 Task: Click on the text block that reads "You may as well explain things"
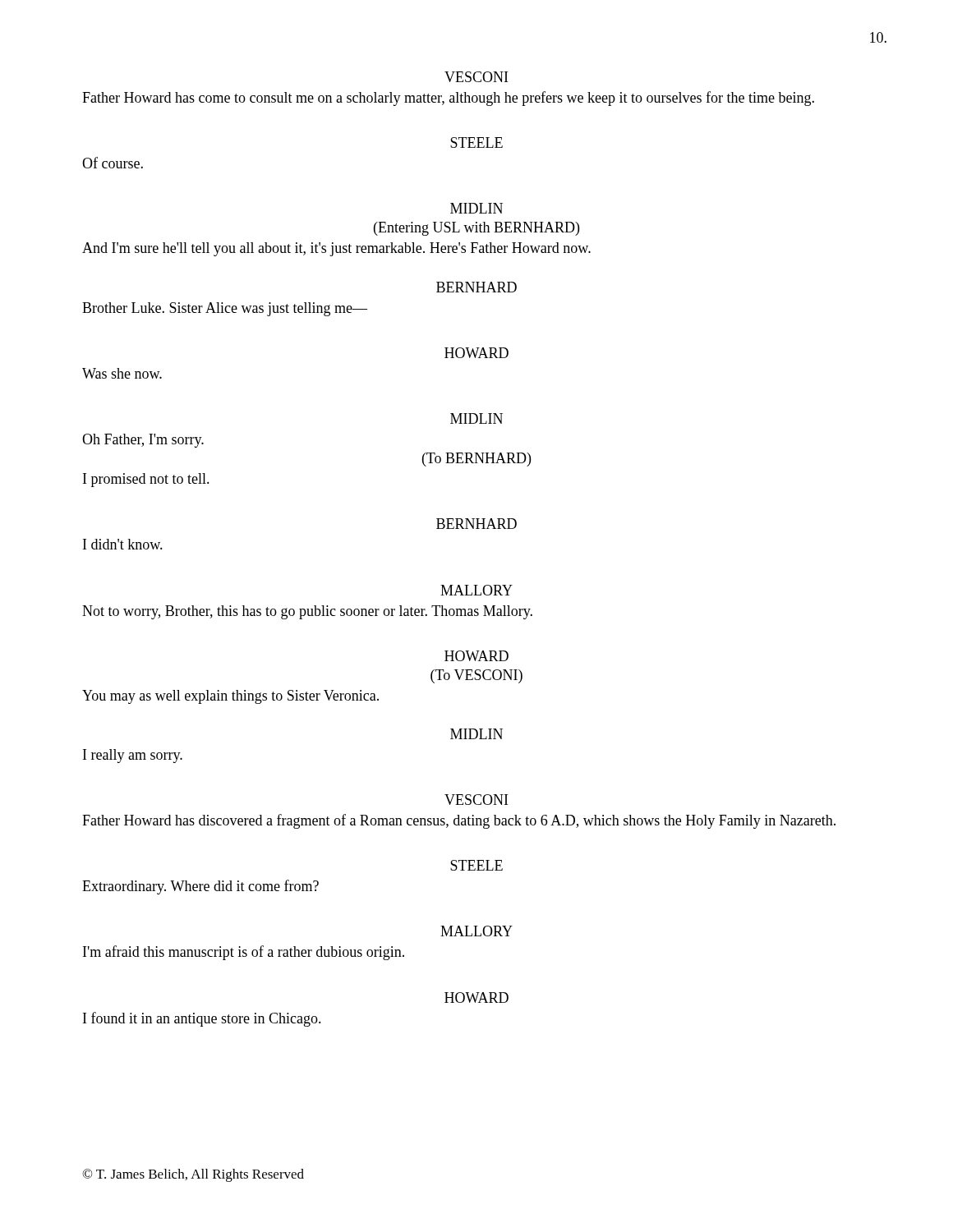(231, 695)
